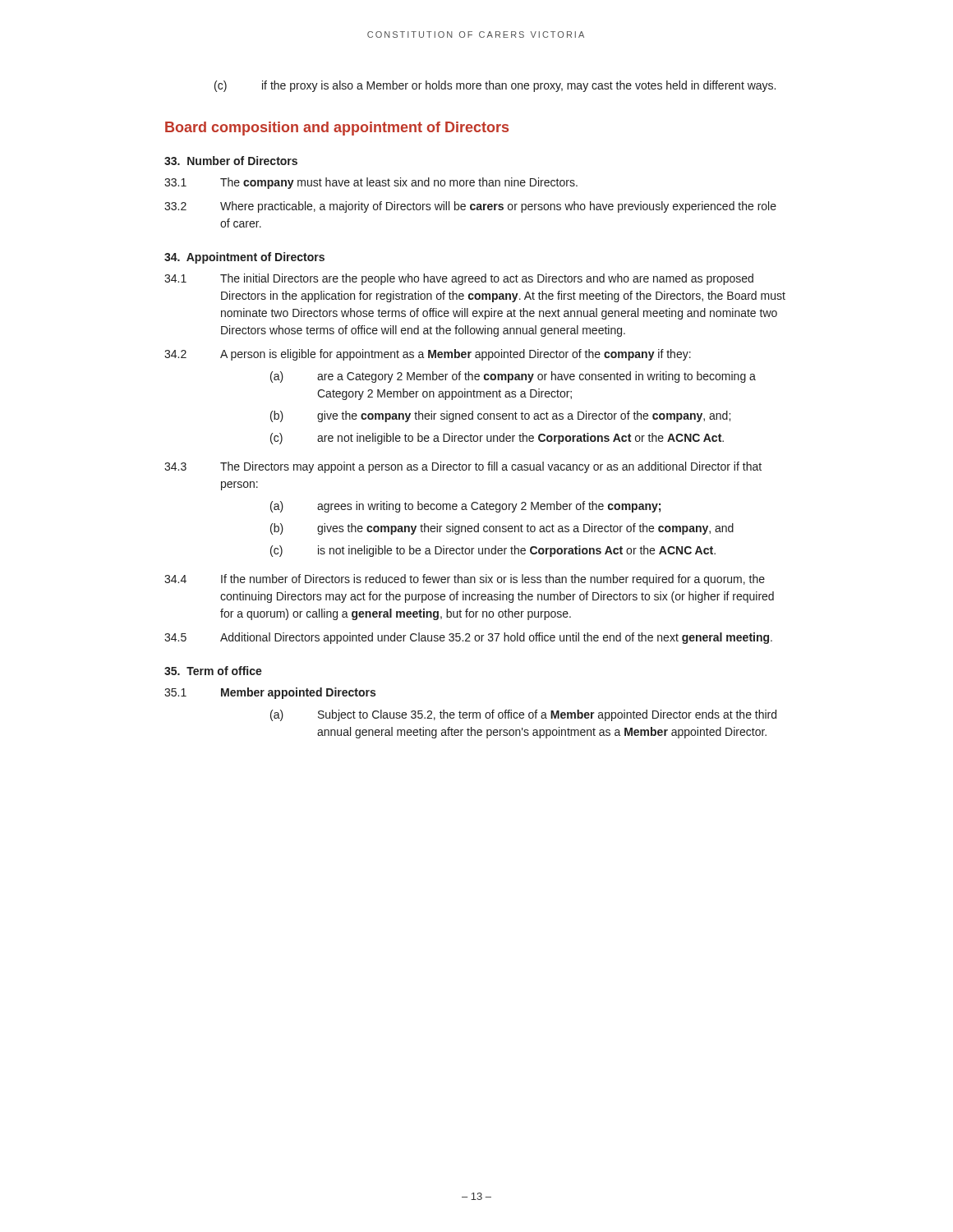Locate the block starting "35.1 Member appointed Directors"
This screenshot has height=1232, width=953.
pos(476,715)
